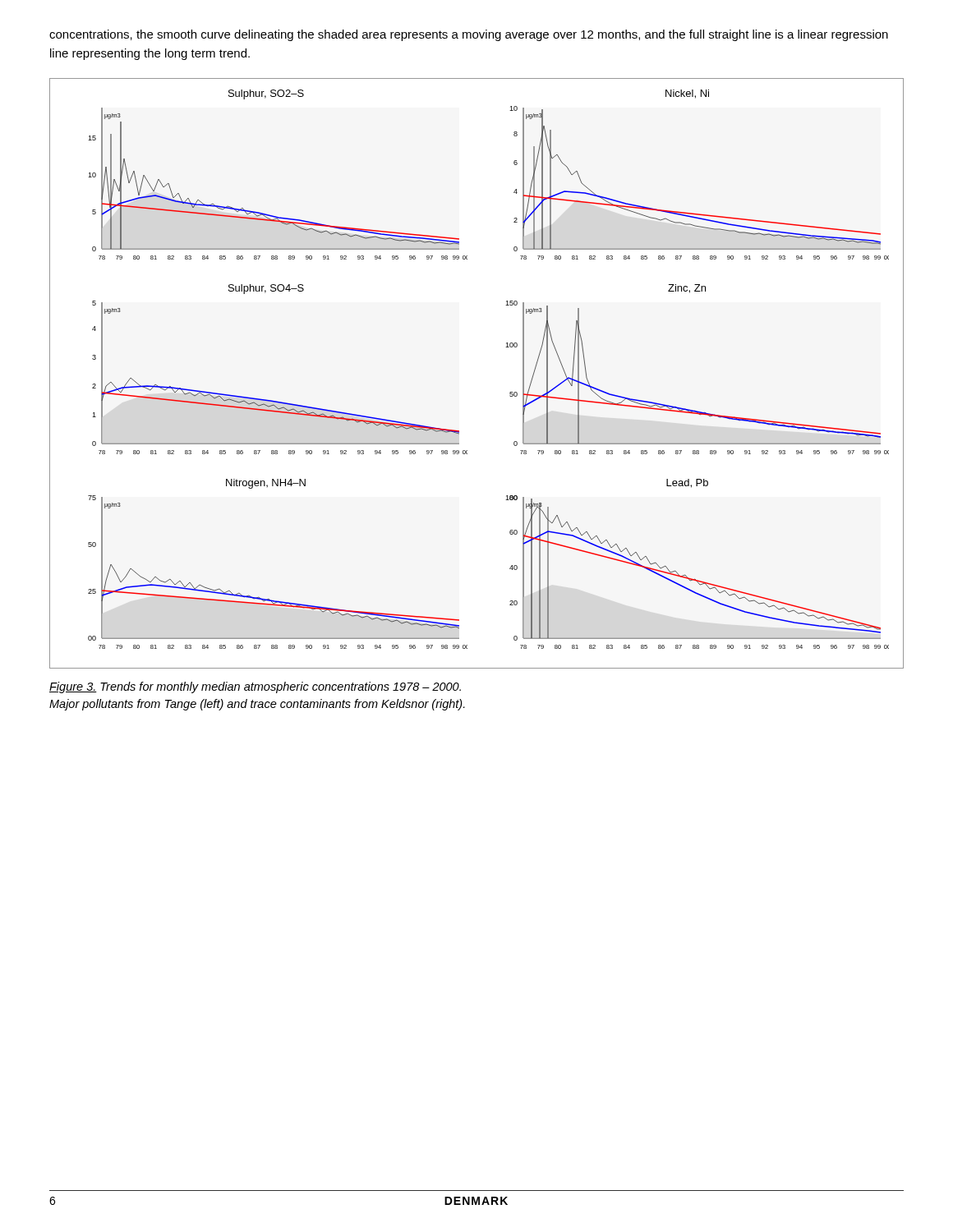Select the line chart
Viewport: 953px width, 1232px height.
click(476, 373)
